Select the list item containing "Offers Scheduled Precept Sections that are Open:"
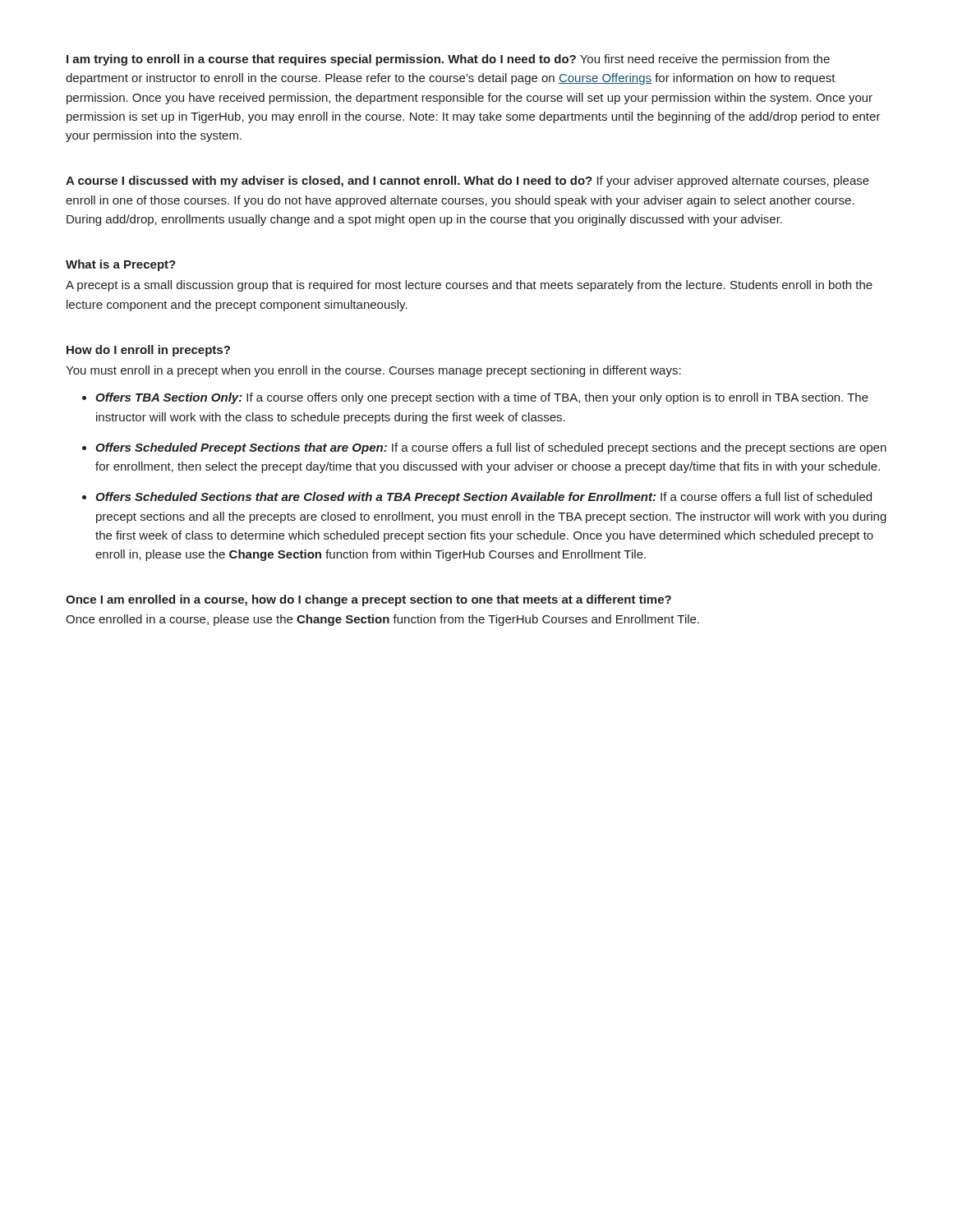Viewport: 953px width, 1232px height. 491,457
